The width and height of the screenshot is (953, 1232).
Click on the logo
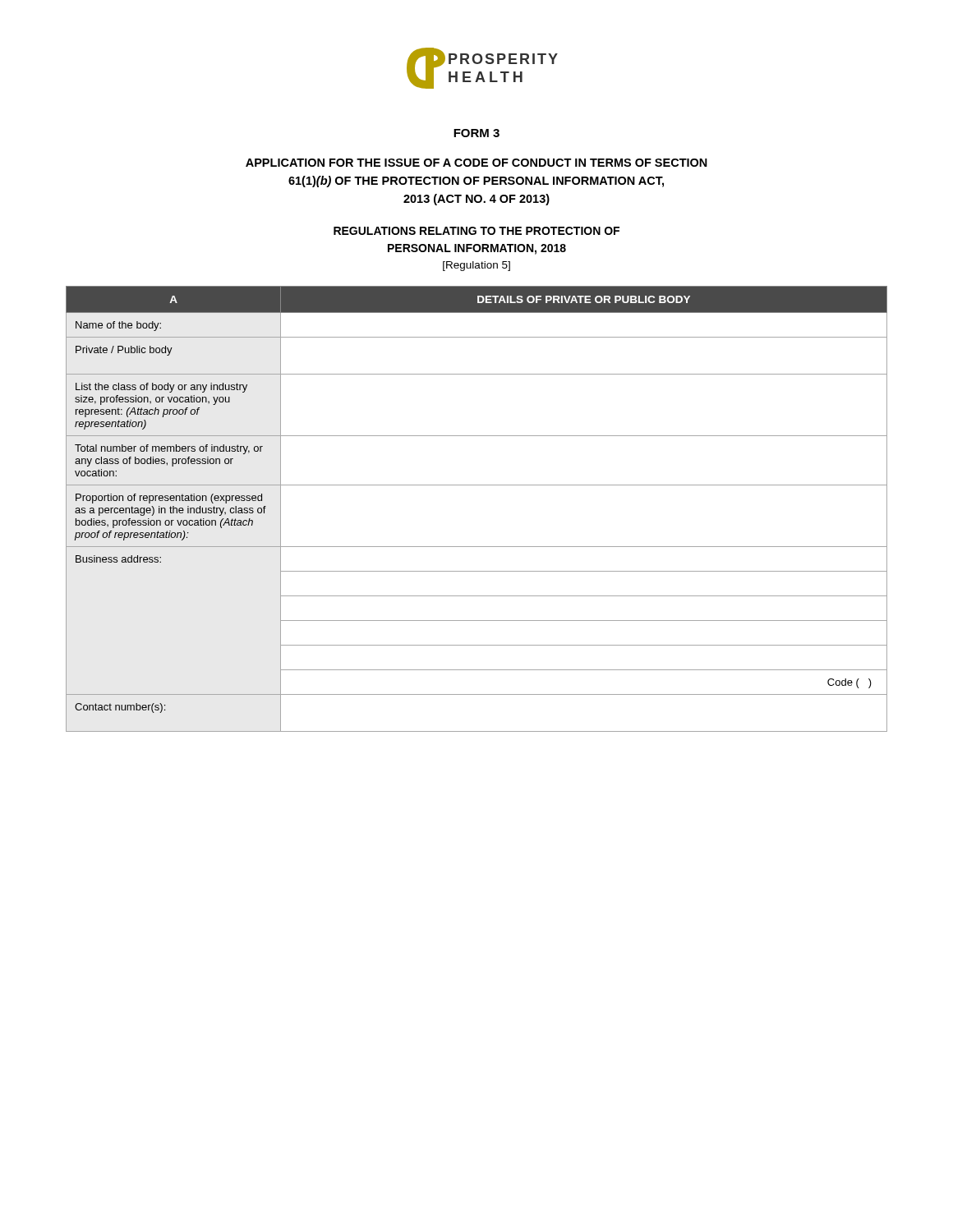(x=476, y=54)
